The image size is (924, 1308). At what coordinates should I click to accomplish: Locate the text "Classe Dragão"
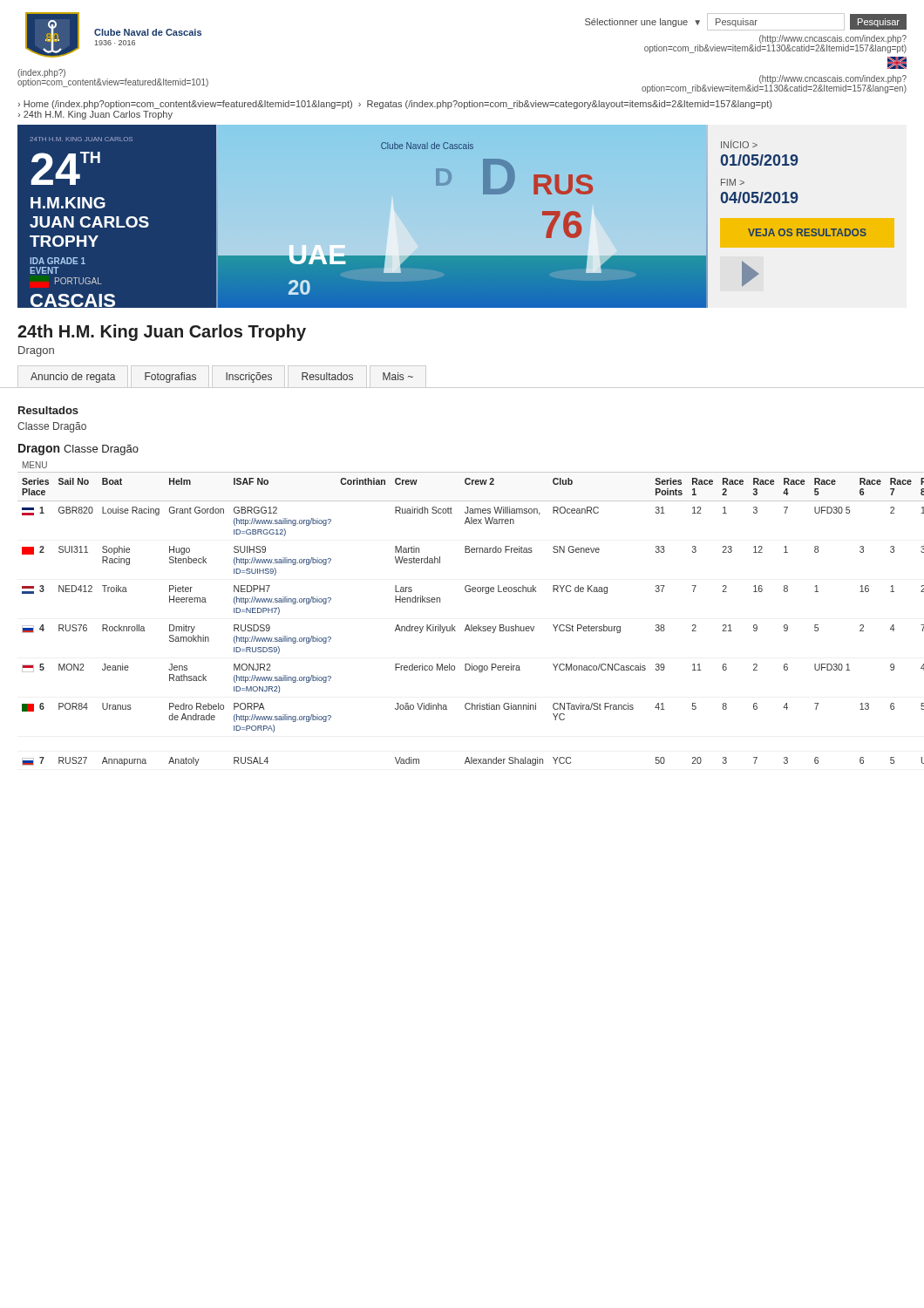[52, 426]
